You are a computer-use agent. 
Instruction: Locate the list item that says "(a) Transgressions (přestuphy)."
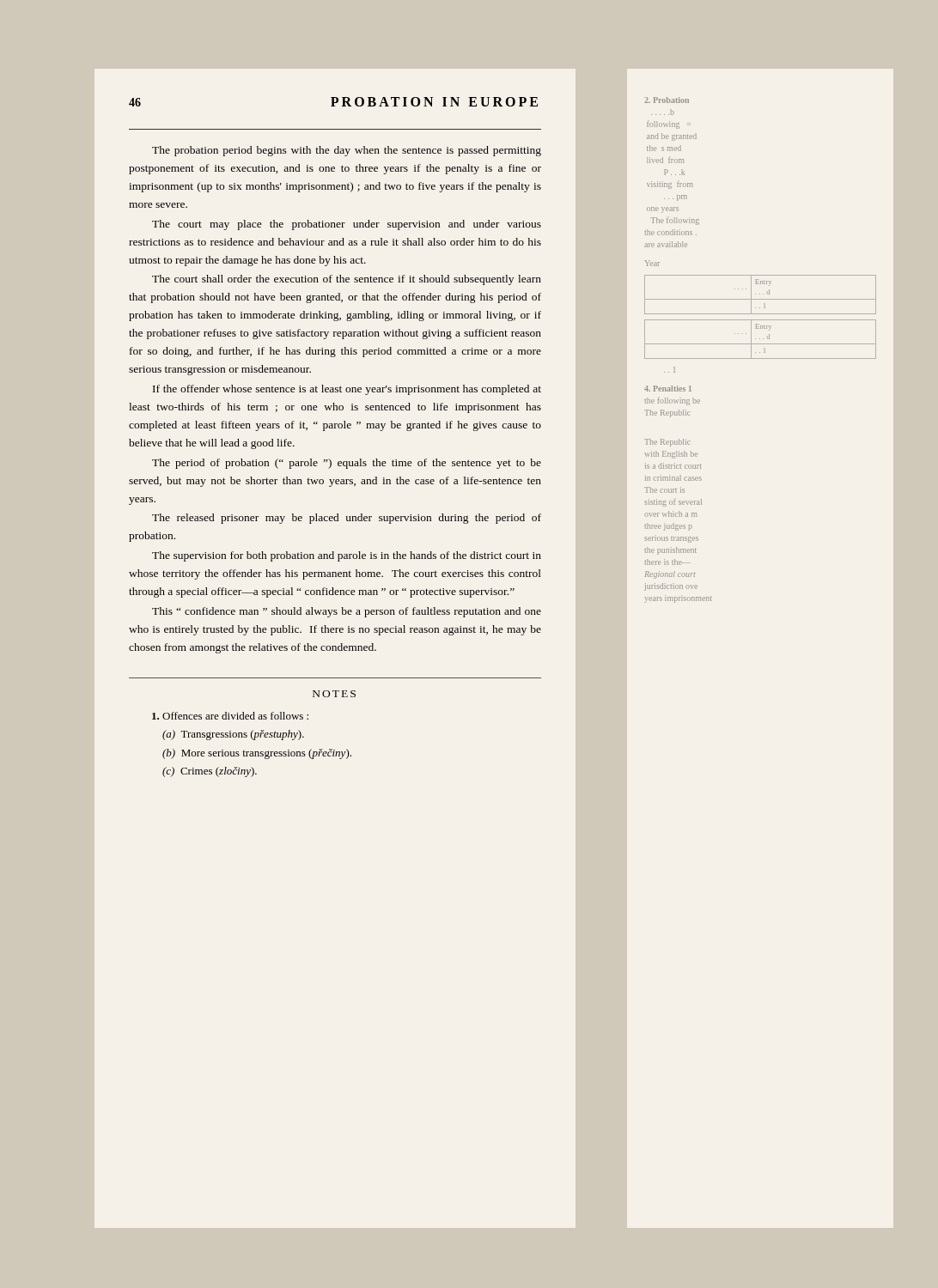[228, 734]
